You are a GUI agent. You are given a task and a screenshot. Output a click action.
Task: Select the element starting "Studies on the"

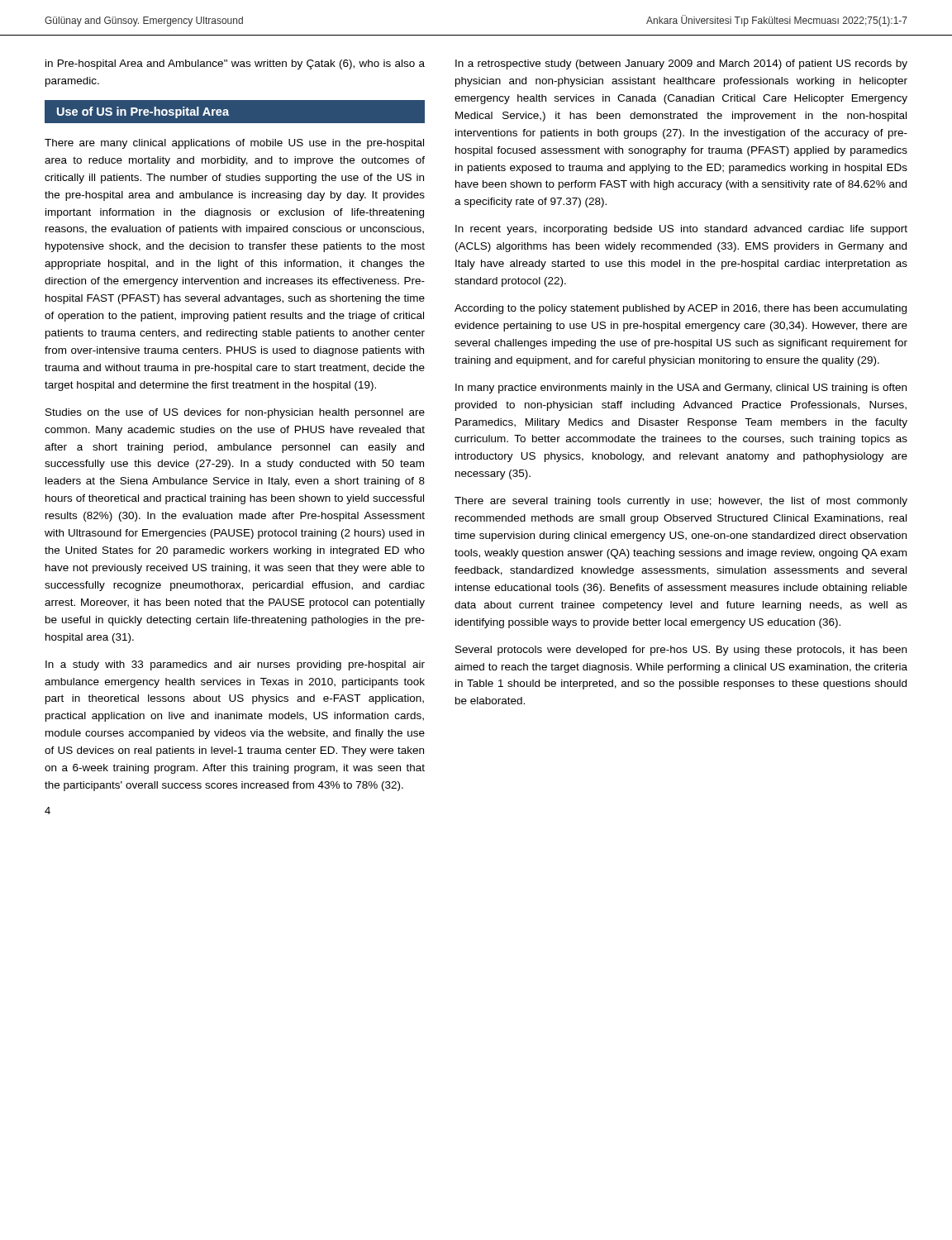tap(235, 525)
